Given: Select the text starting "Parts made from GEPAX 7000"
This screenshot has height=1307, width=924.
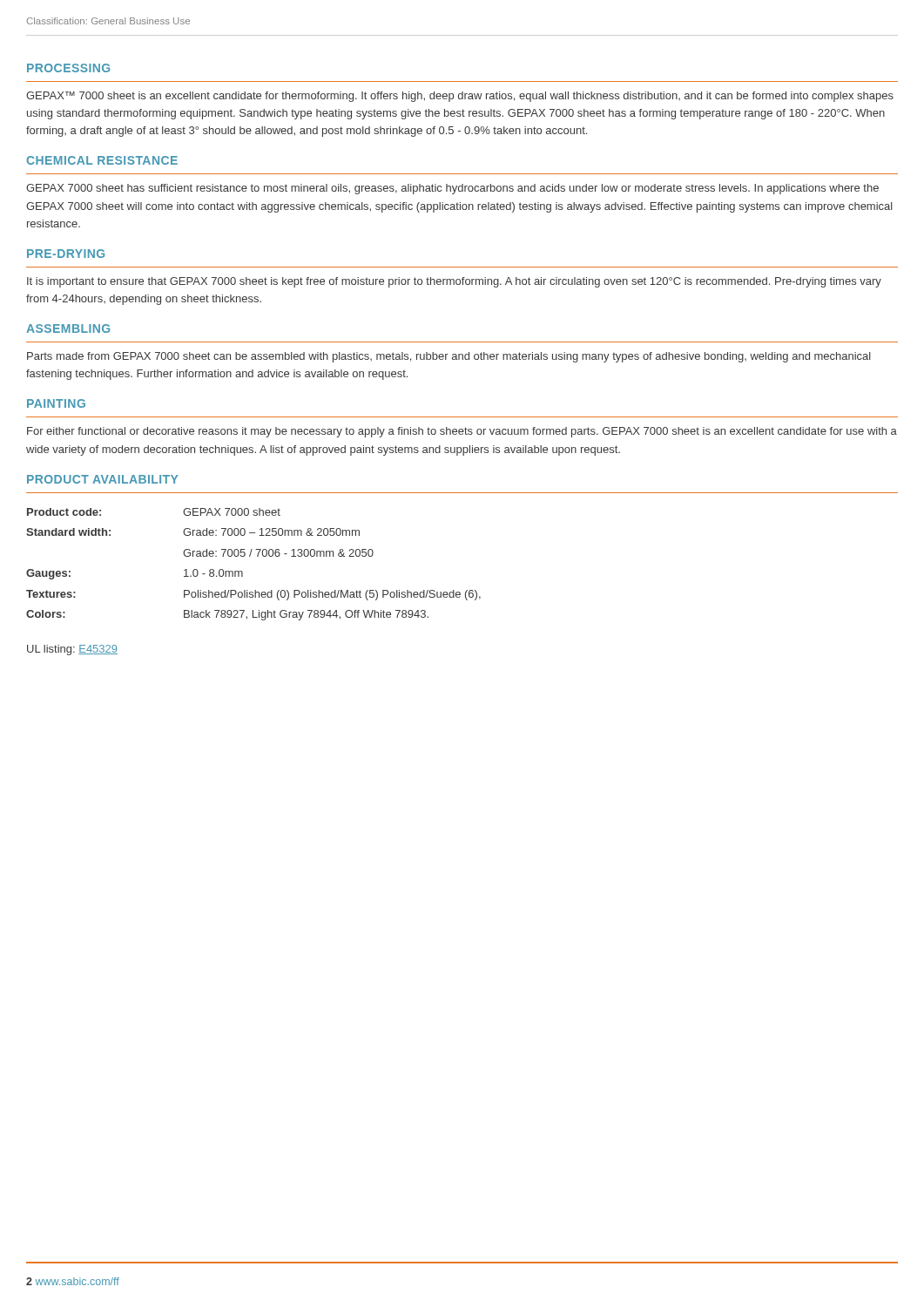Looking at the screenshot, I should (x=449, y=365).
